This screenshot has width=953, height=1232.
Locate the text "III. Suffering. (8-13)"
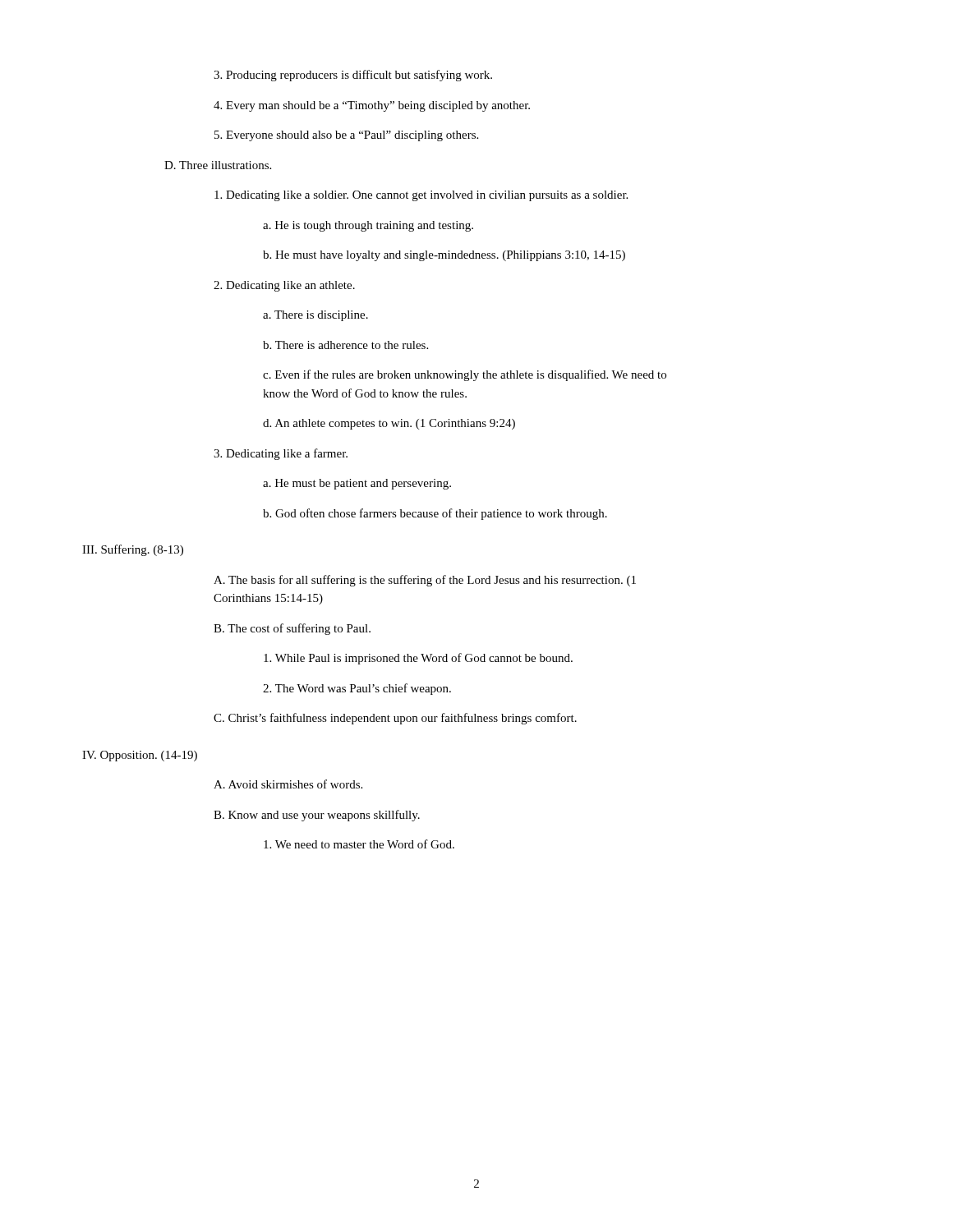click(133, 549)
